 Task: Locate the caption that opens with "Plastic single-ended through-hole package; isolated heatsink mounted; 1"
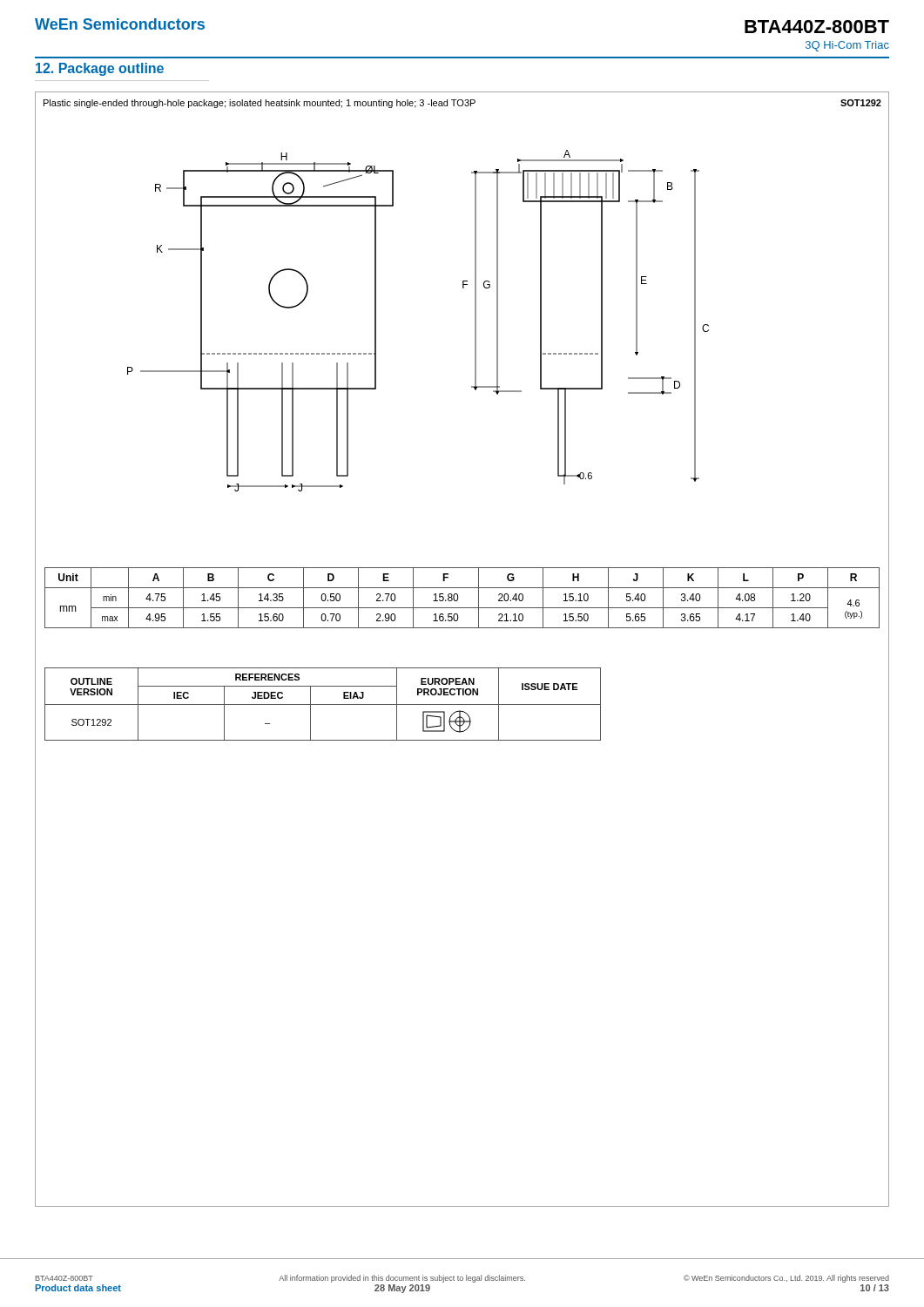pos(259,103)
